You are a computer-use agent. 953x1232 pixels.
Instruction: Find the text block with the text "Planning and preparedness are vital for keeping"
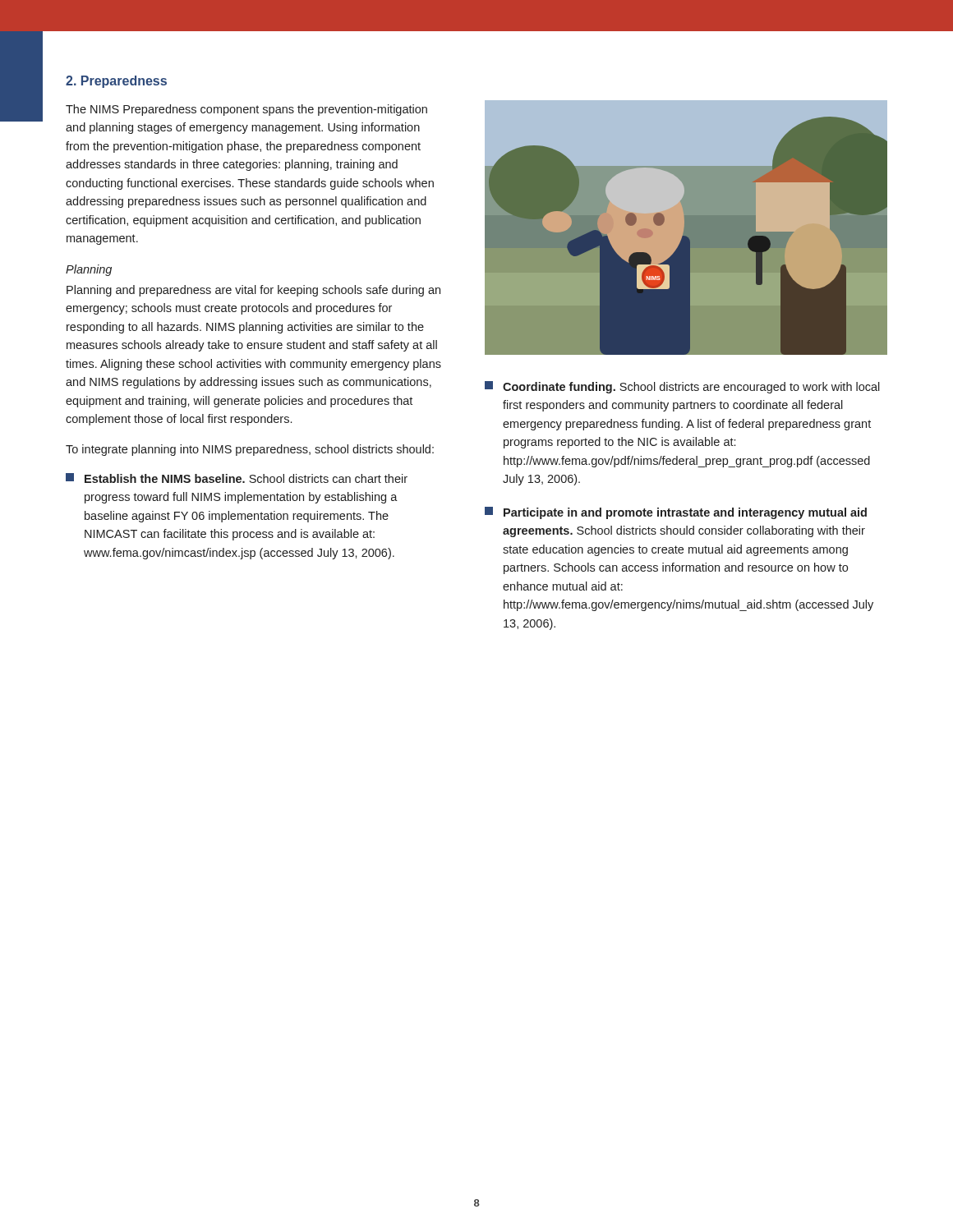point(253,354)
